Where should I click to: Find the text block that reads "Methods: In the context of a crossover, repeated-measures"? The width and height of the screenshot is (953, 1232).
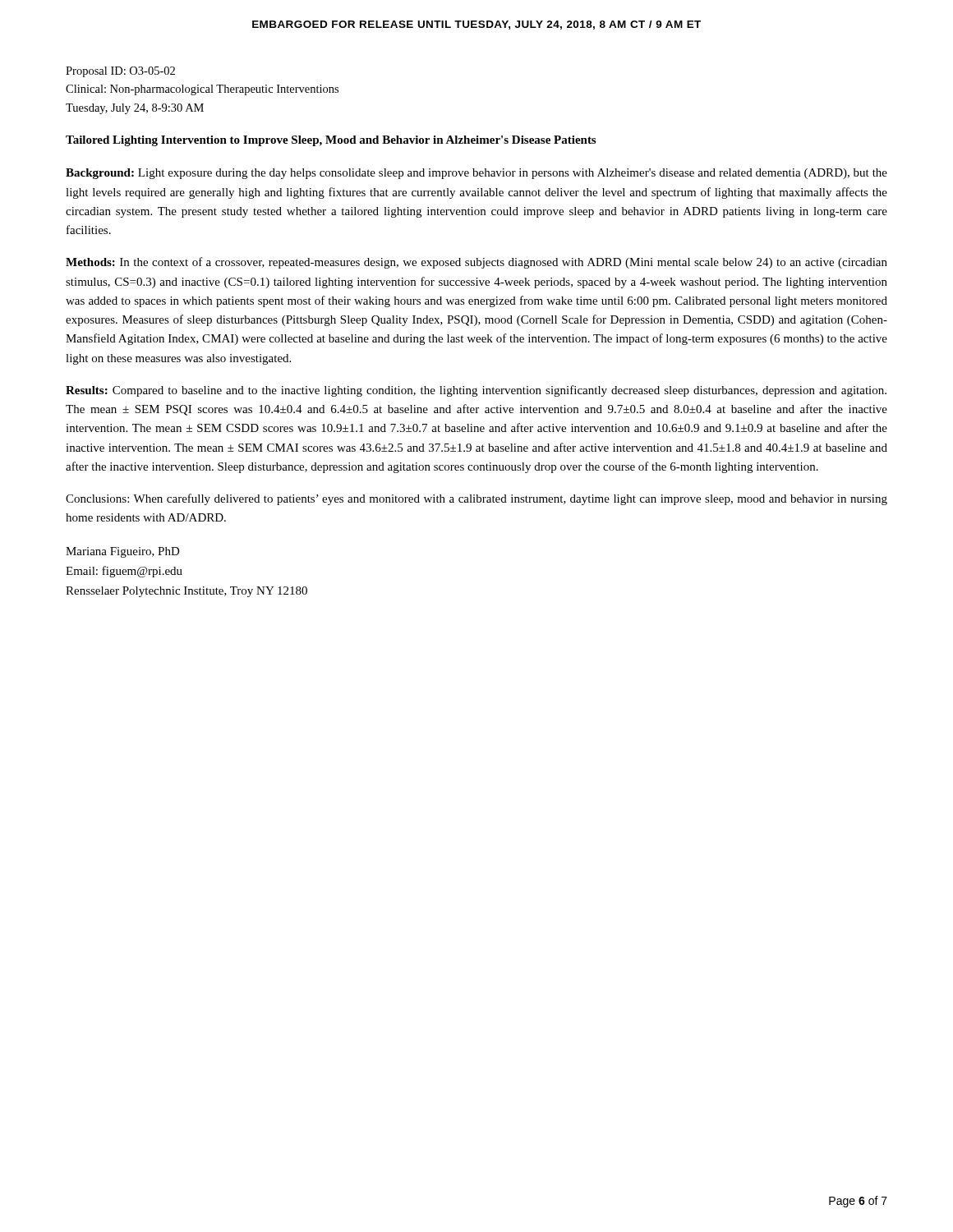(x=476, y=310)
